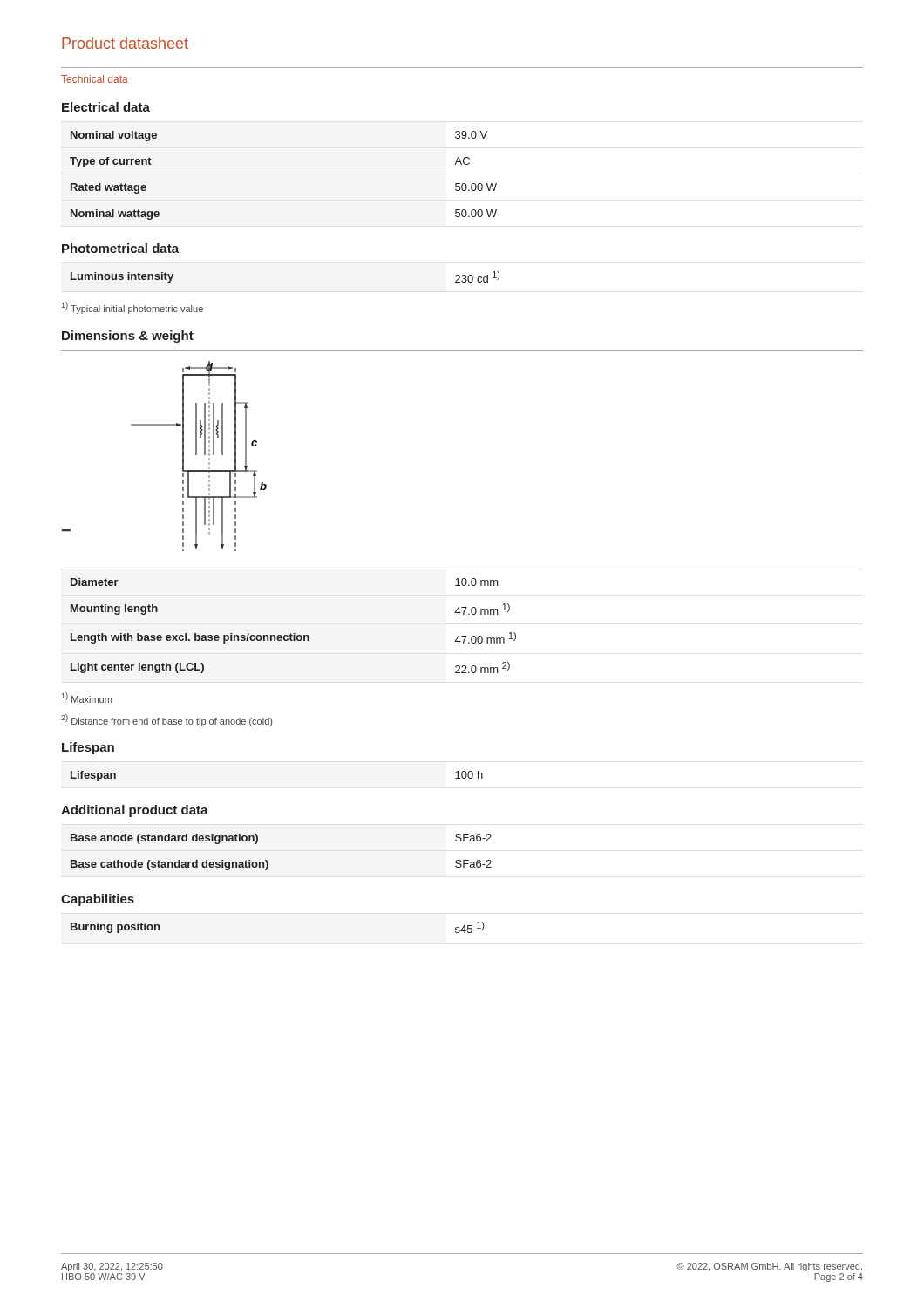Click on the title that reads "Product datasheet"
Image resolution: width=924 pixels, height=1308 pixels.
tap(125, 43)
